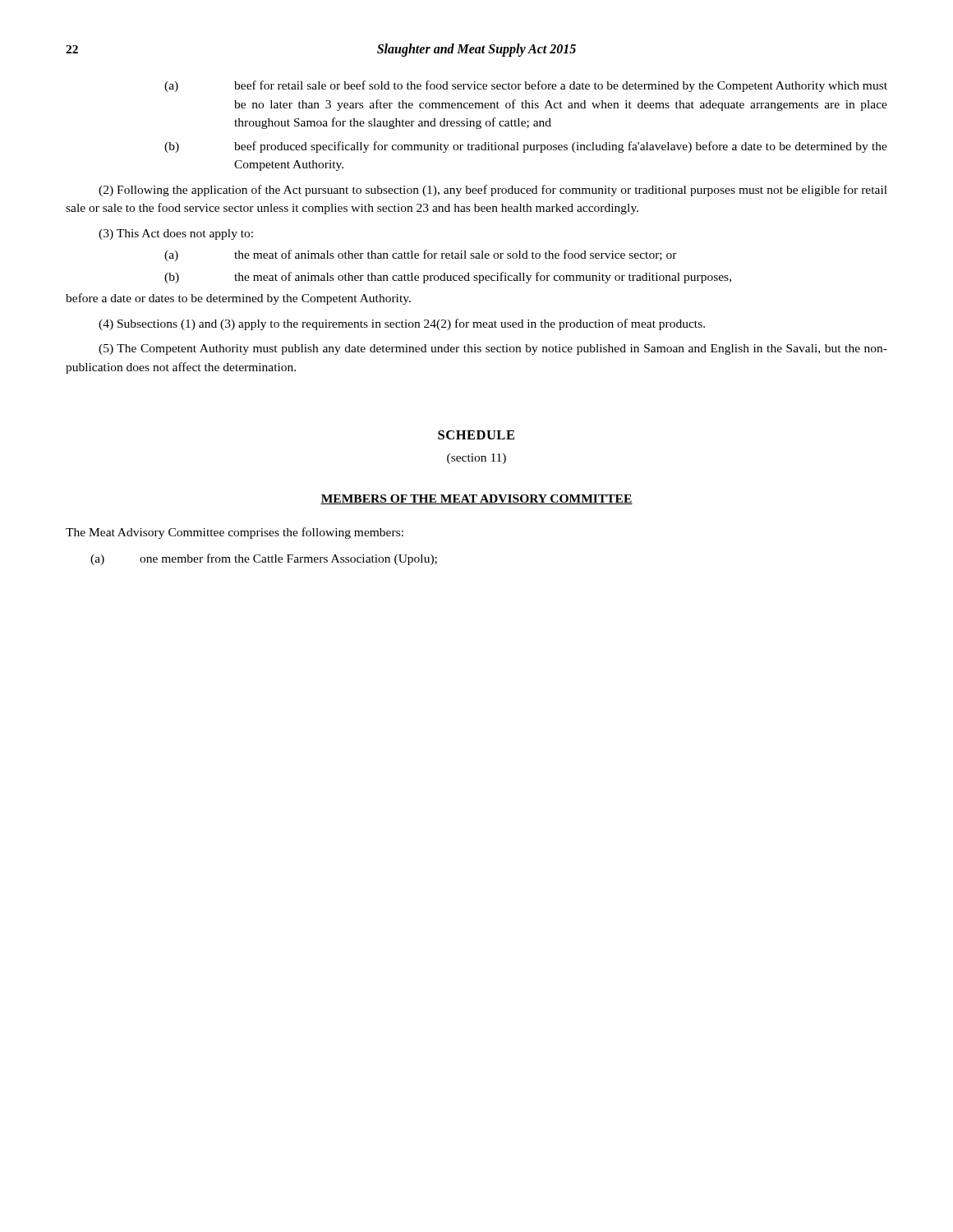Screen dimensions: 1232x953
Task: Locate the text block that reads "(4) Subsections (1) and (3)"
Action: 402,323
